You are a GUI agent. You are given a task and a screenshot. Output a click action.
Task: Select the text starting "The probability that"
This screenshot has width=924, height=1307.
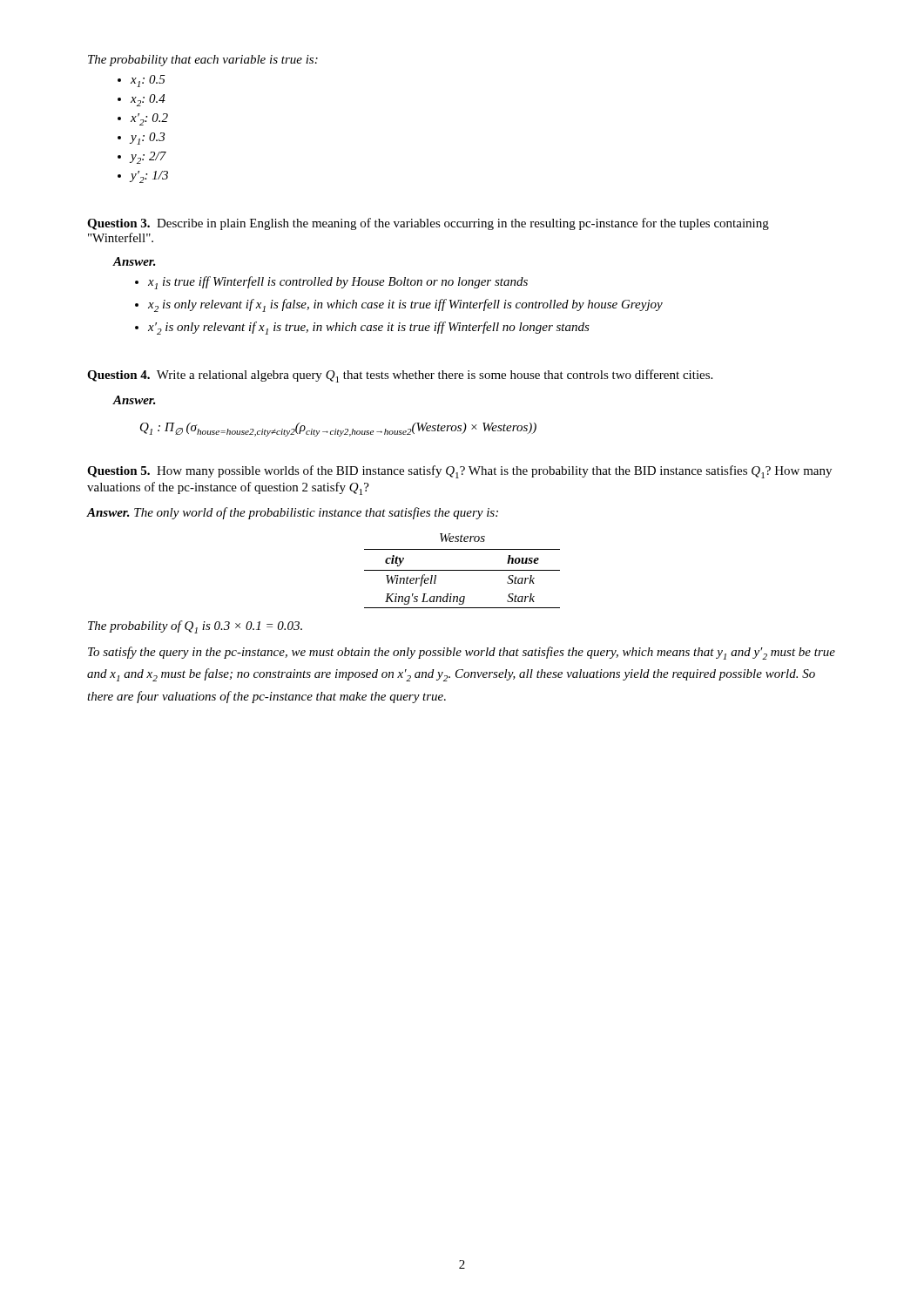click(x=203, y=59)
